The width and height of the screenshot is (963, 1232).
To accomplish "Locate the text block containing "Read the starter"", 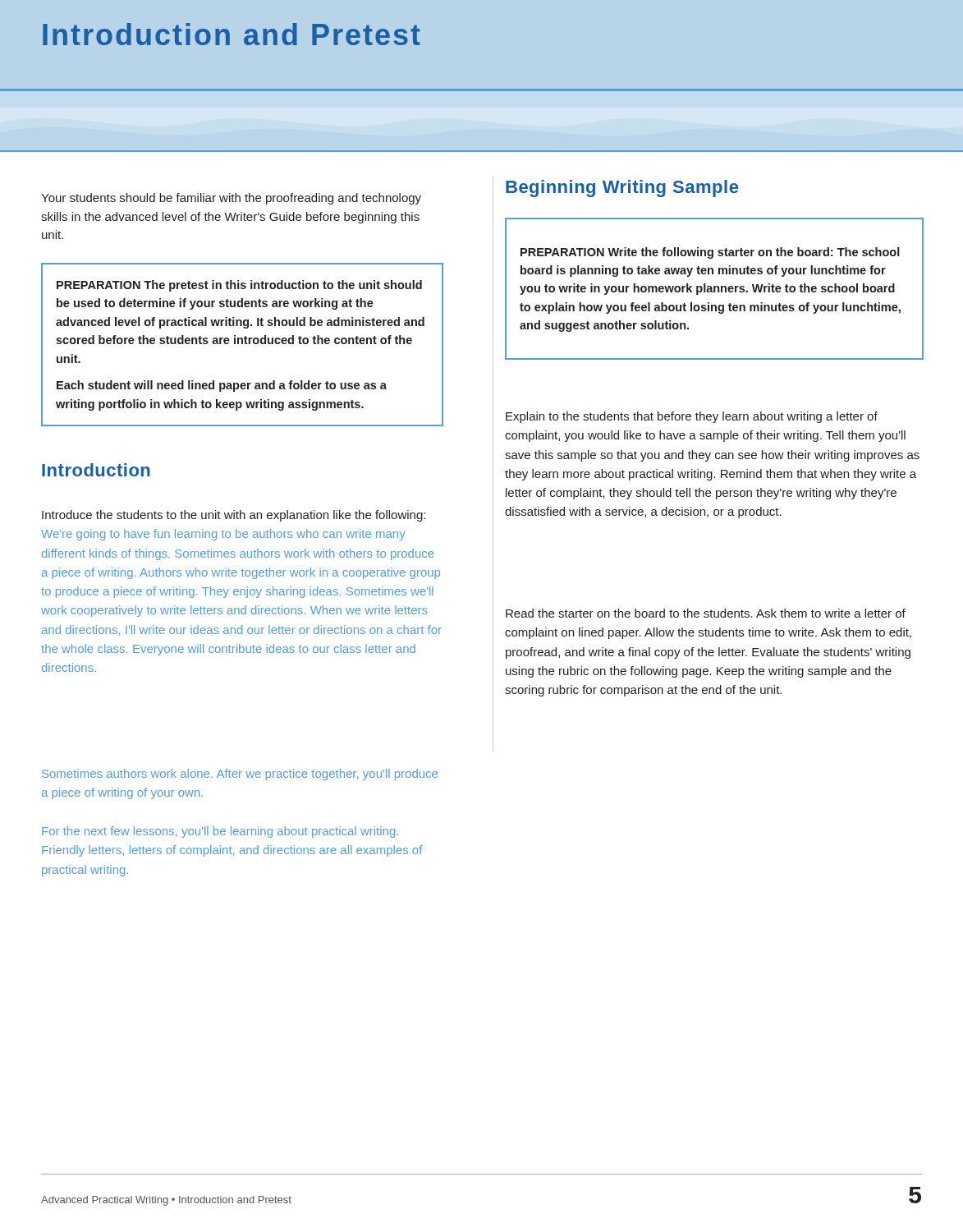I will [x=714, y=651].
